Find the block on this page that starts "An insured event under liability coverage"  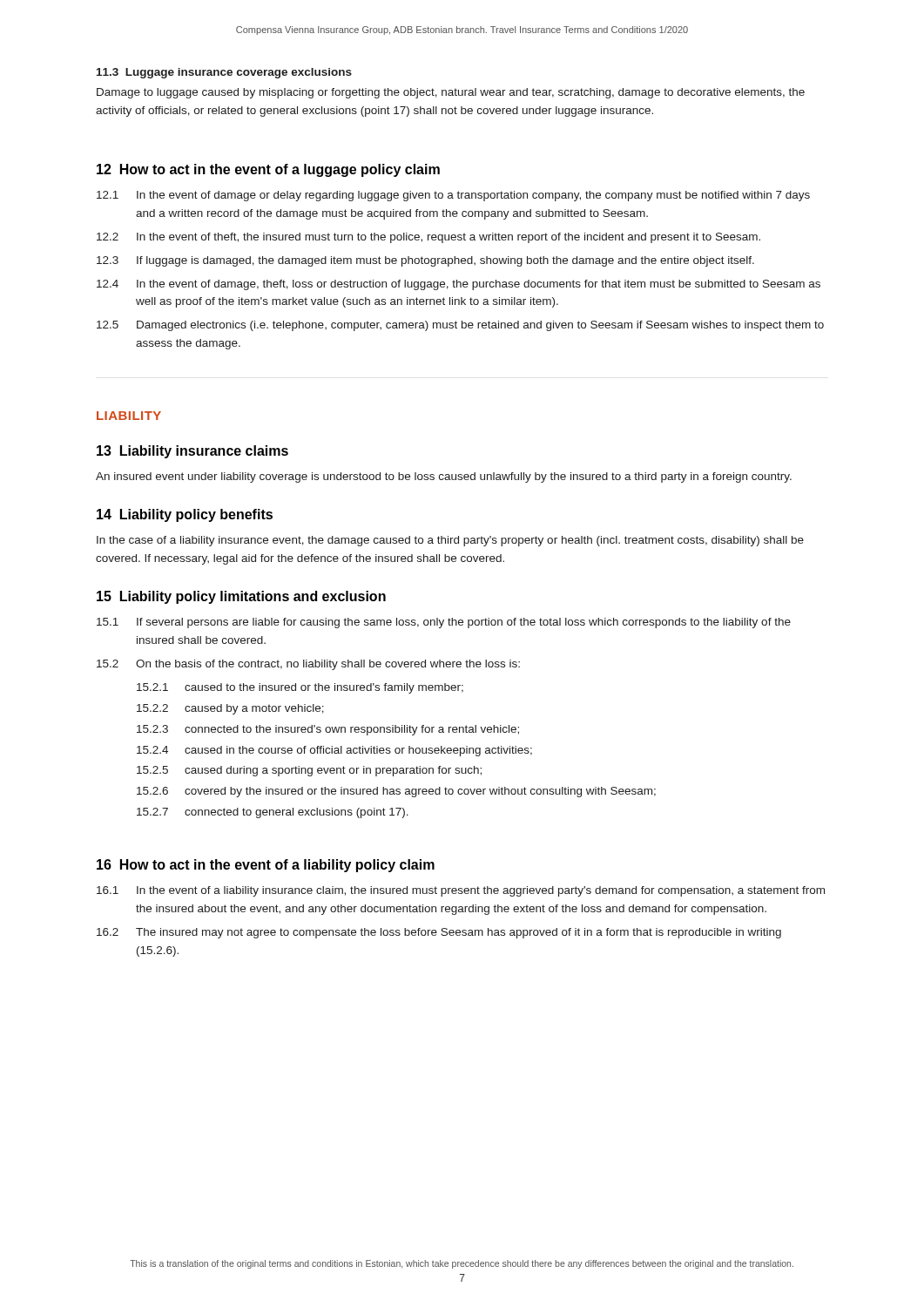coord(444,476)
